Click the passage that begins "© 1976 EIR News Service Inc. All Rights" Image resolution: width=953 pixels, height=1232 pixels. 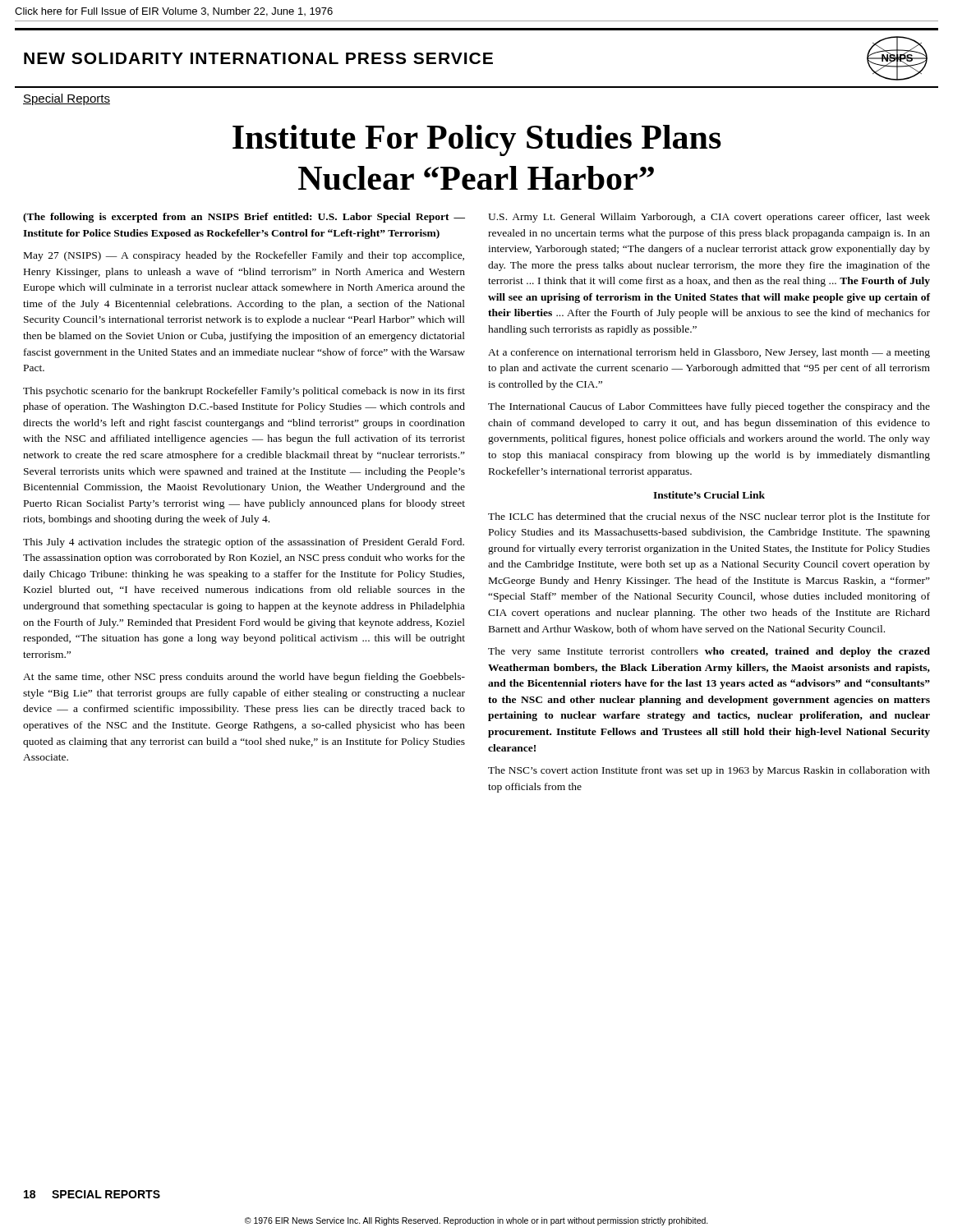click(476, 1221)
